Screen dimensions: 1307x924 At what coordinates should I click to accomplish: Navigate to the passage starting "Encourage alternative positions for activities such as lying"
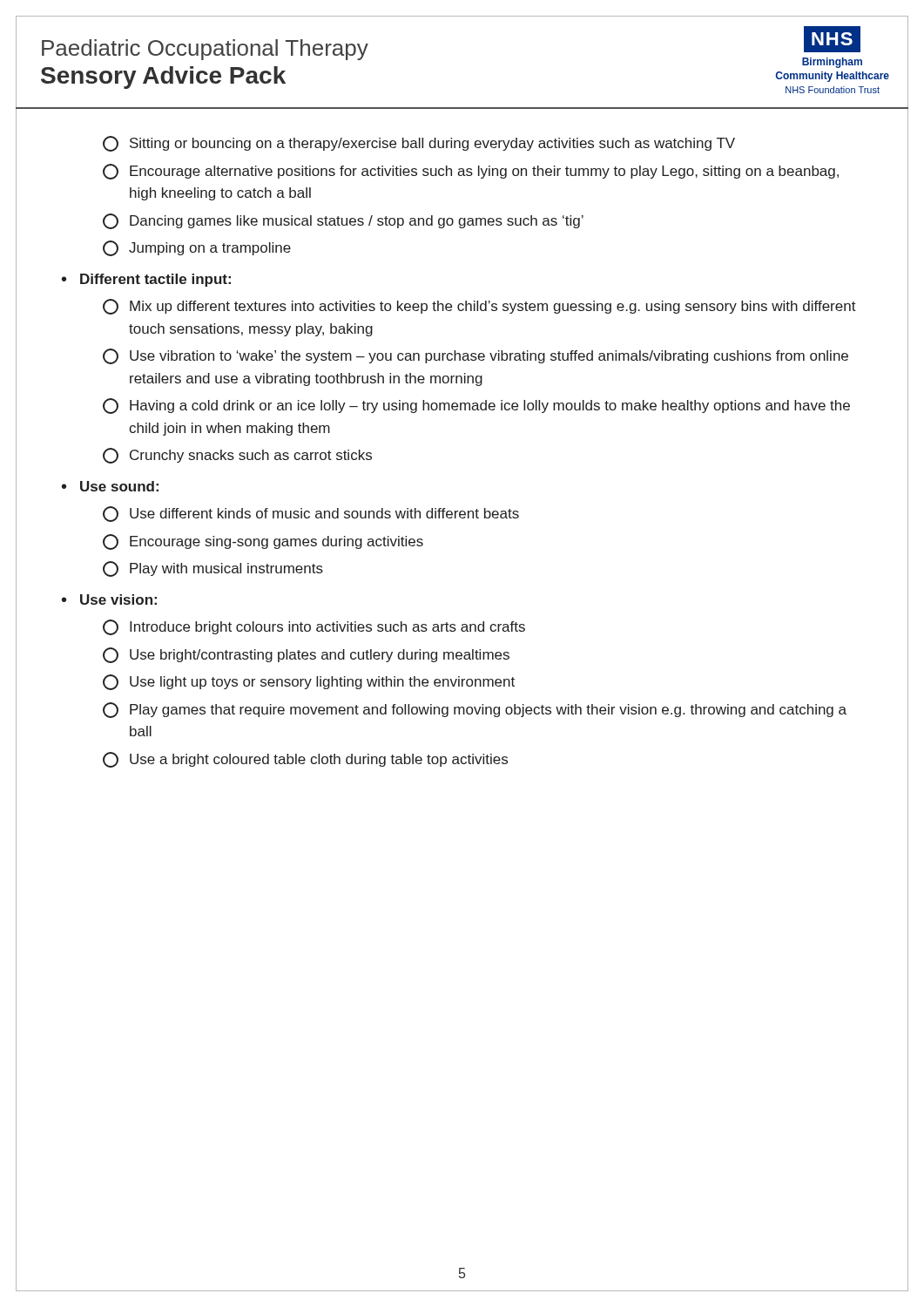[487, 182]
